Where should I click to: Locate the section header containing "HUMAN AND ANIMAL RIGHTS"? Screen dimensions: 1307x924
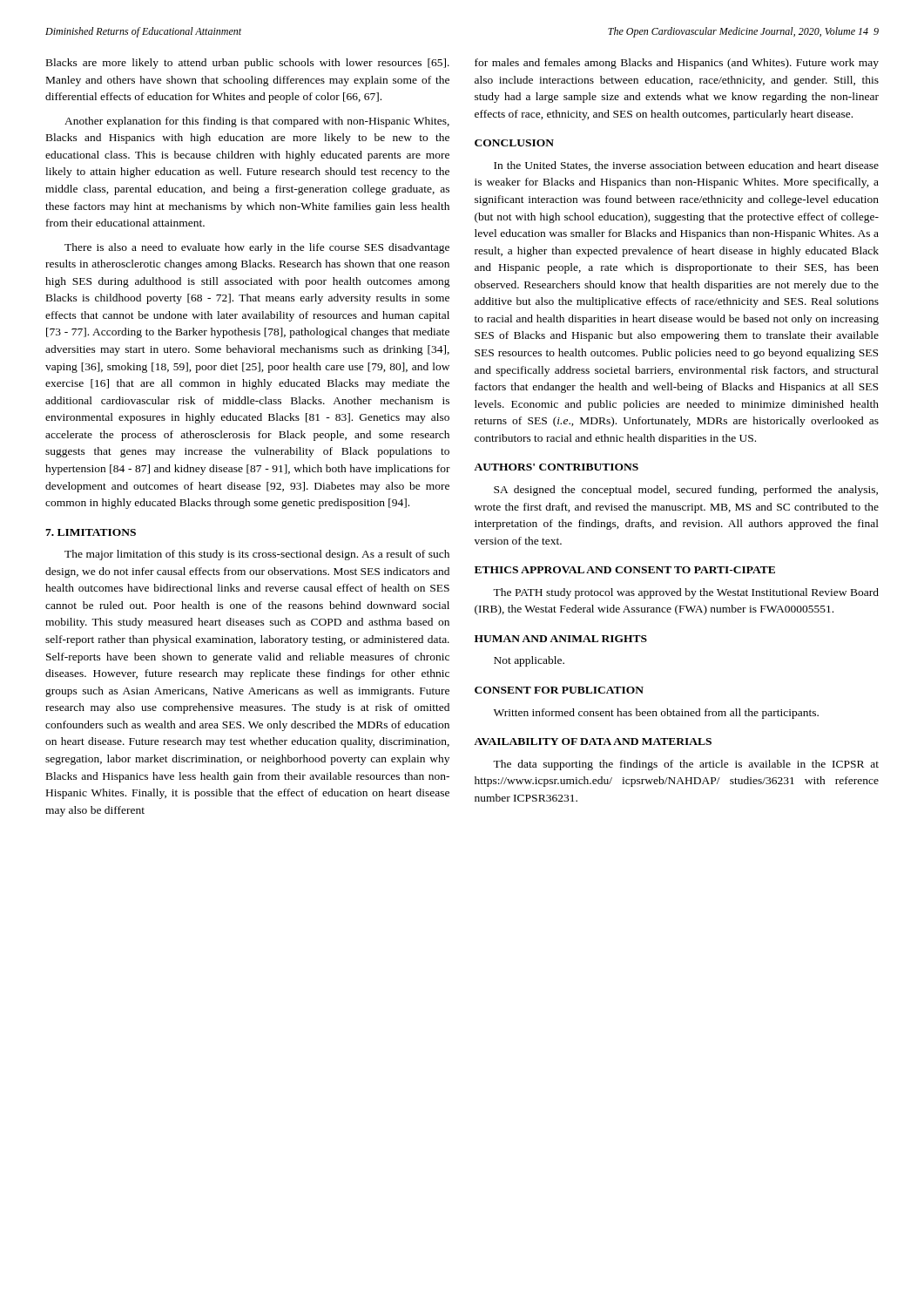tap(561, 638)
